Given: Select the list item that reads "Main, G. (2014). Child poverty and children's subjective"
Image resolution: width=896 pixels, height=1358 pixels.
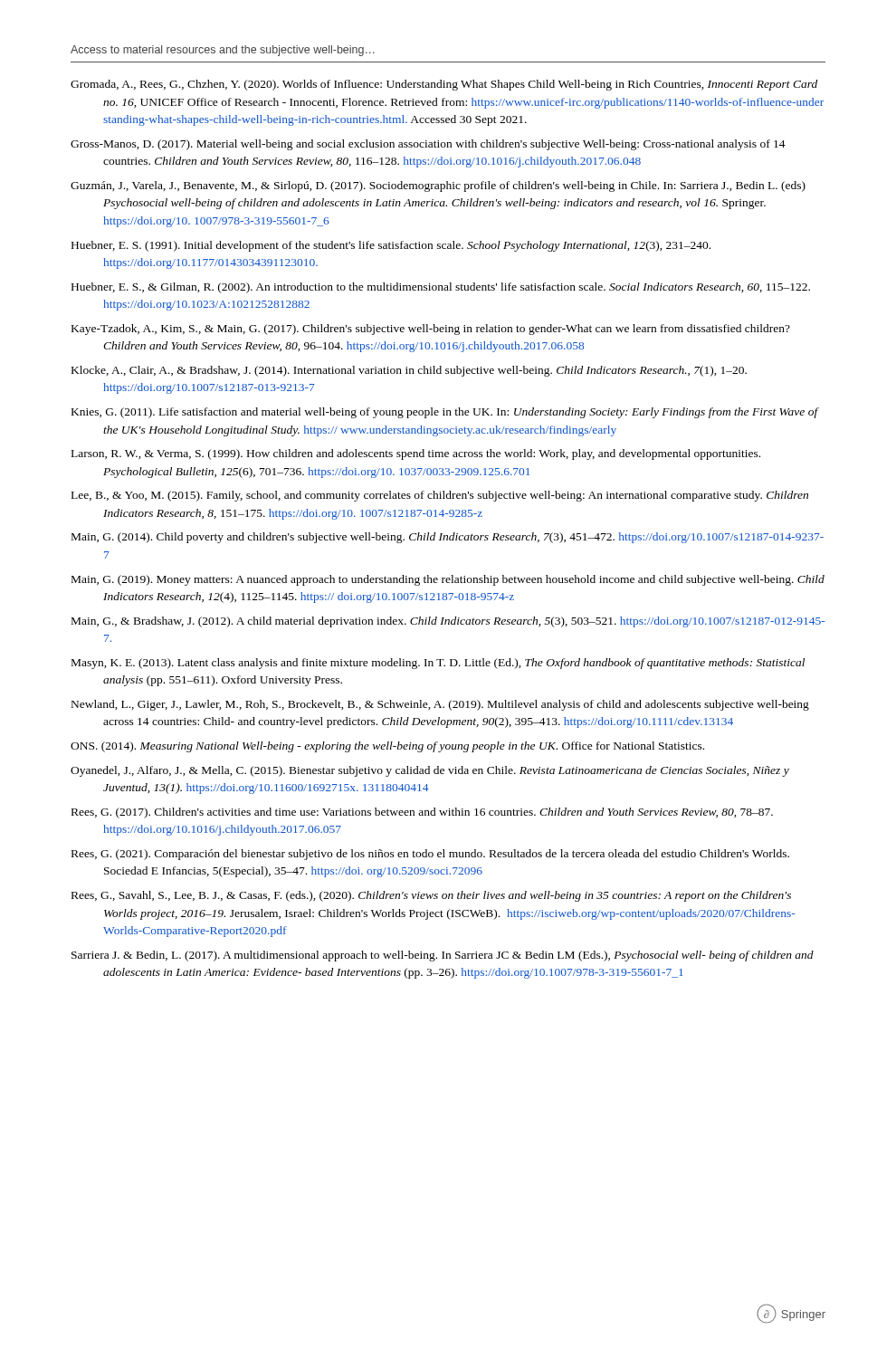Looking at the screenshot, I should (447, 546).
